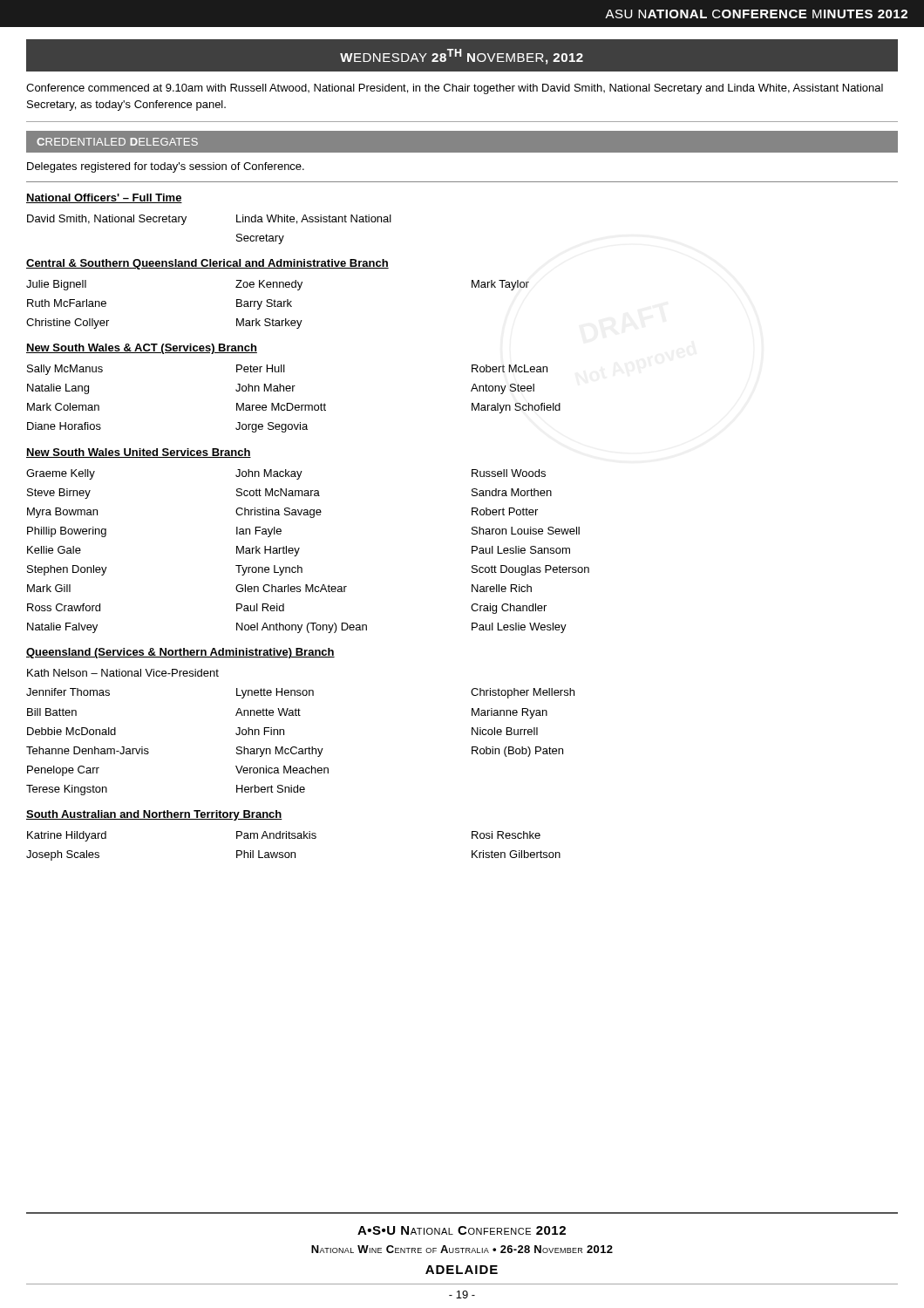This screenshot has width=924, height=1308.
Task: Point to the passage starting "Central & Southern Queensland Clerical and Administrative"
Action: pos(207,263)
